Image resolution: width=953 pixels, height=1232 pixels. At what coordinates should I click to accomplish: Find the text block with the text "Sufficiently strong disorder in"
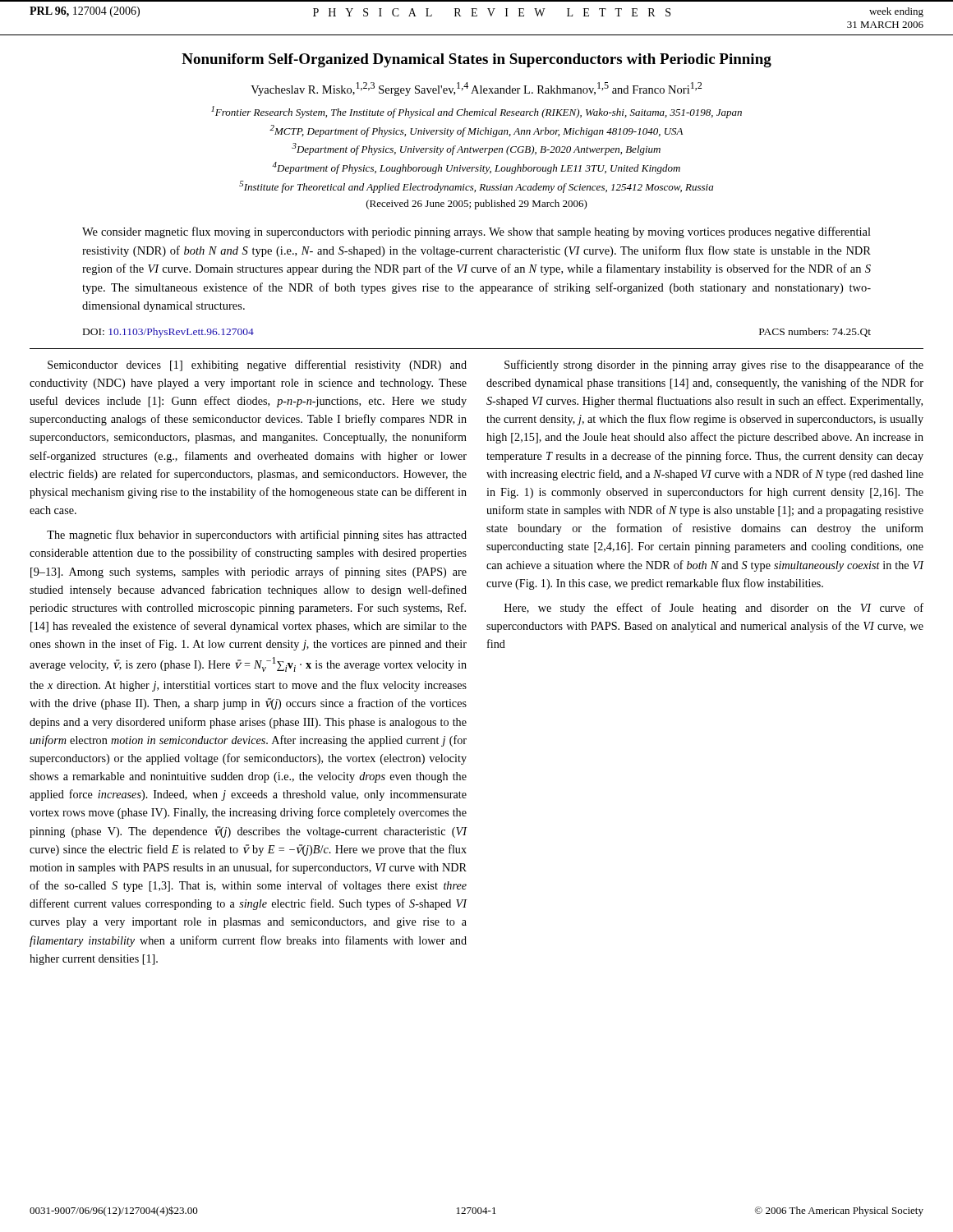point(705,504)
